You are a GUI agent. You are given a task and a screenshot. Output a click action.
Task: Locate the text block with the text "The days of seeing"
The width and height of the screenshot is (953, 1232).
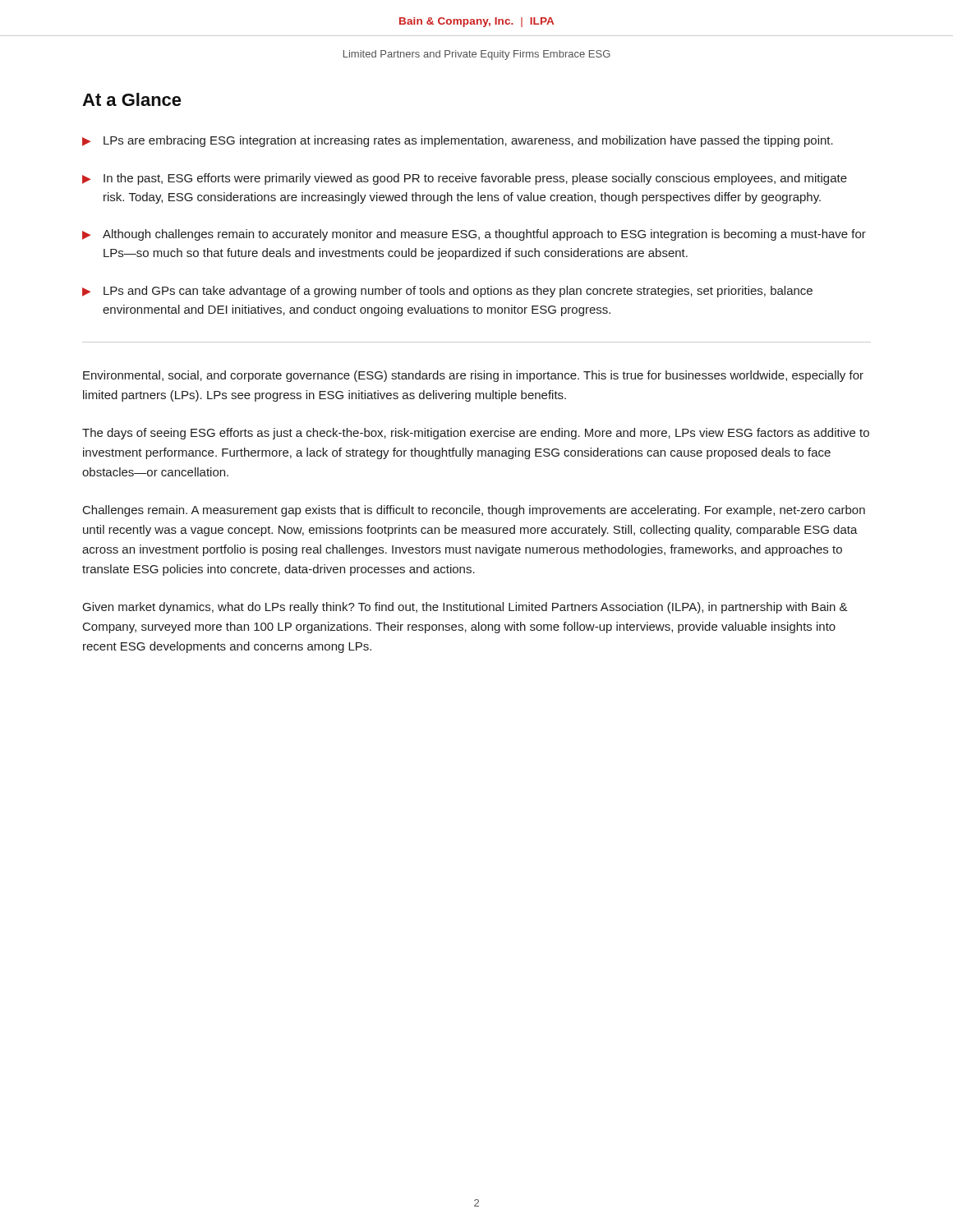pyautogui.click(x=476, y=452)
